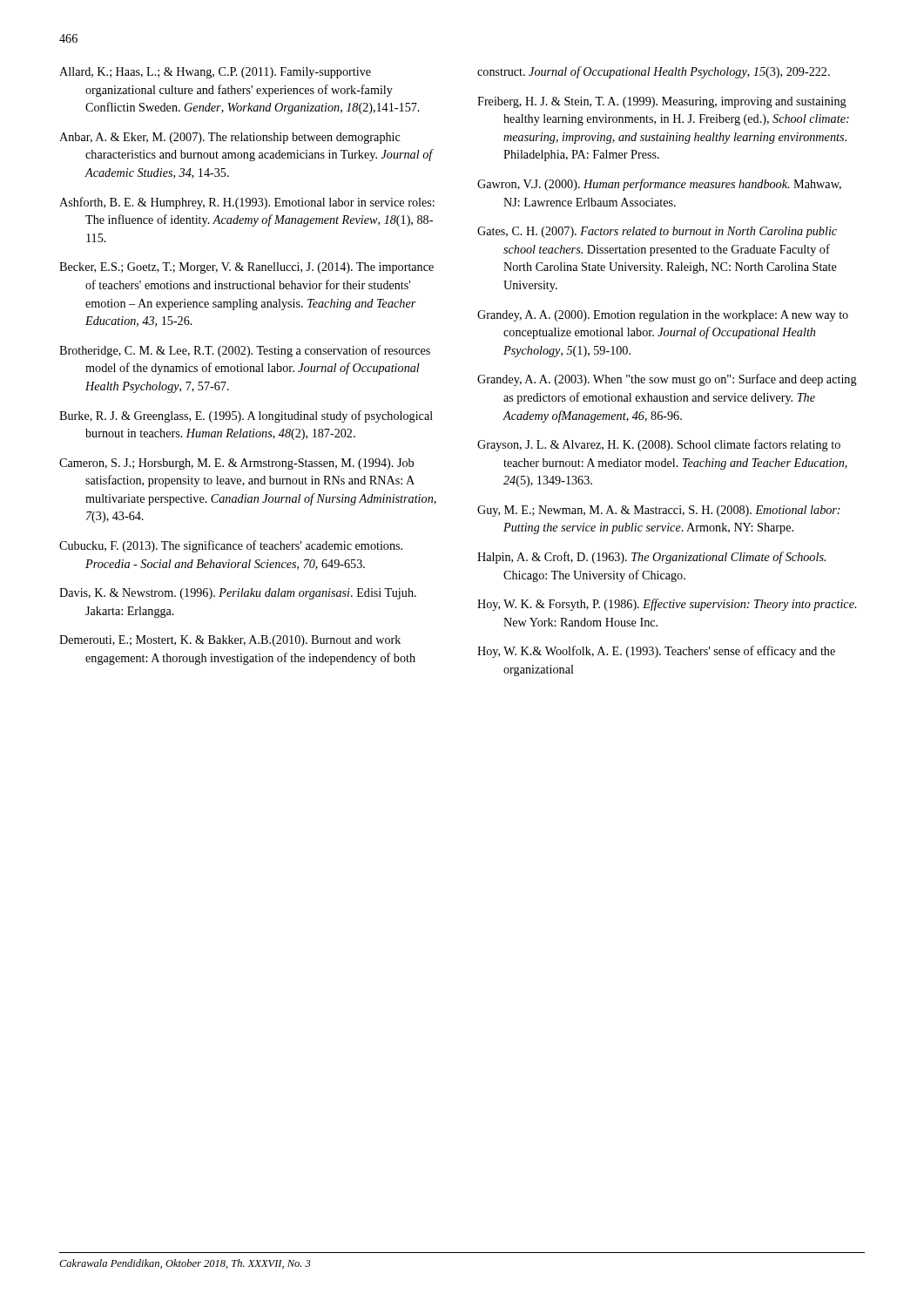This screenshot has width=924, height=1307.
Task: Where is the passage that starts "Davis, K. & Newstrom. (1996). Perilaku dalam organisasi."?
Action: (238, 602)
